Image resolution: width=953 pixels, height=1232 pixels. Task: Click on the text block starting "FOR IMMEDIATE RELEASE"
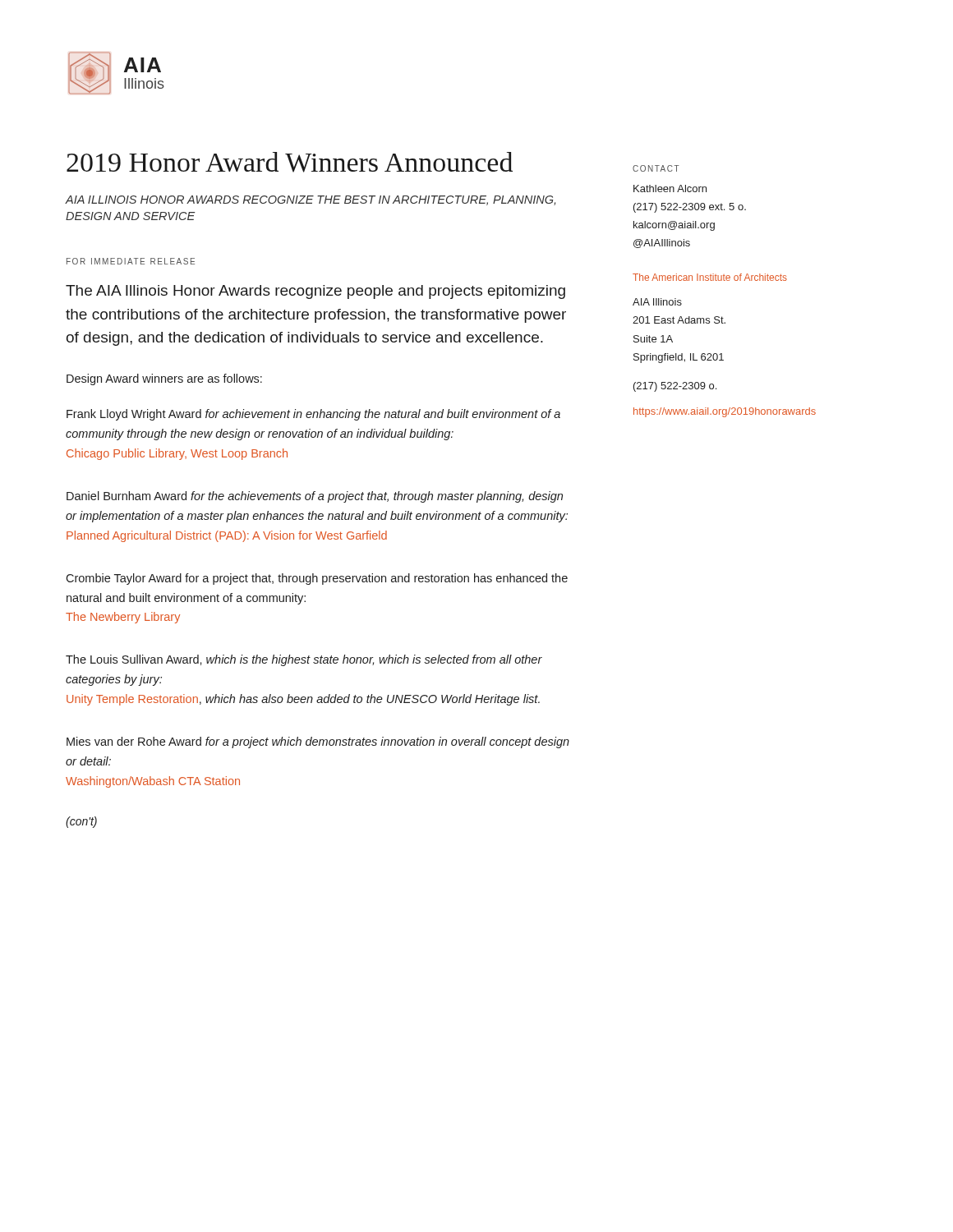click(131, 262)
